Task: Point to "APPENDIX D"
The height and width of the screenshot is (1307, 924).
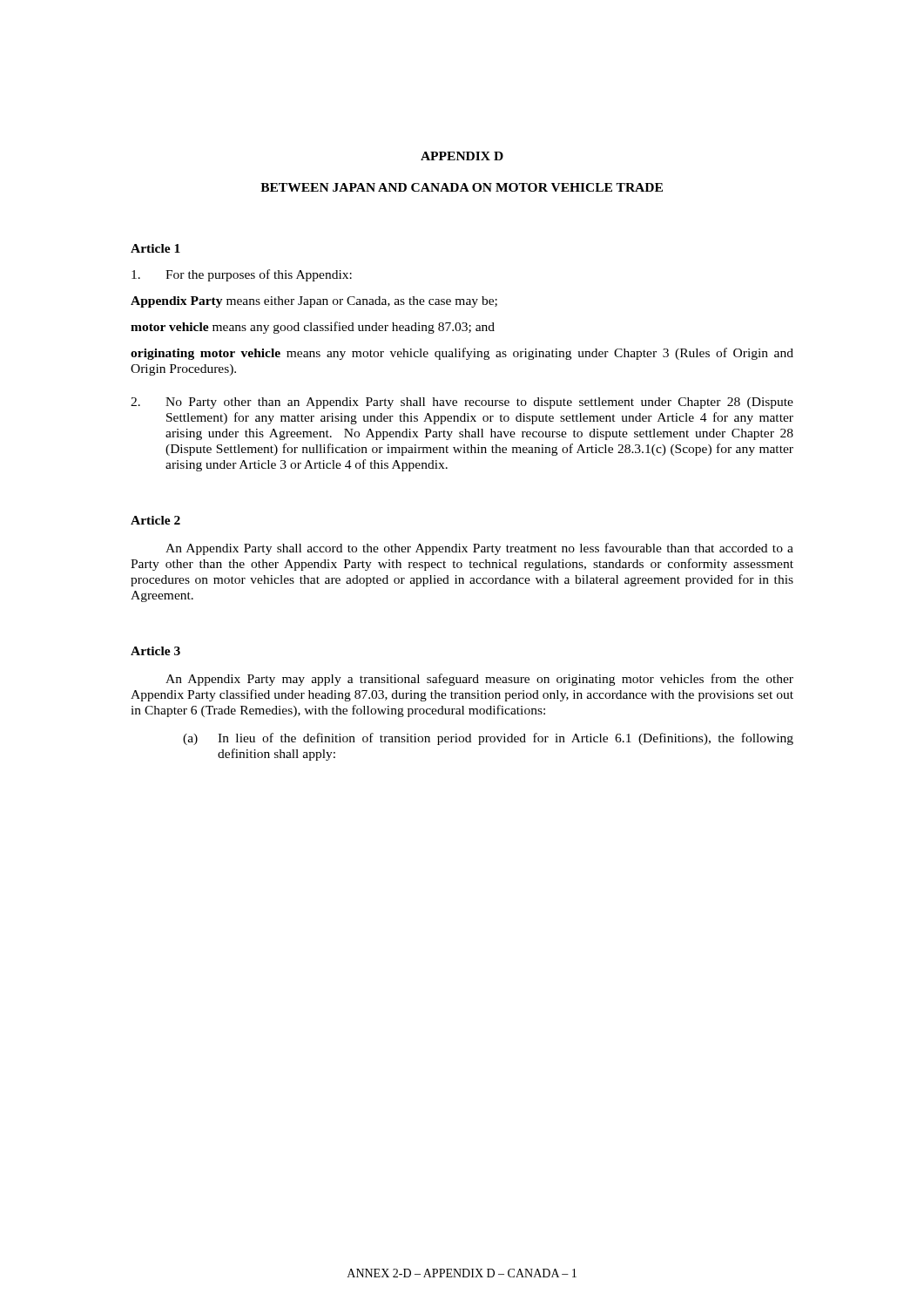Action: click(x=462, y=156)
